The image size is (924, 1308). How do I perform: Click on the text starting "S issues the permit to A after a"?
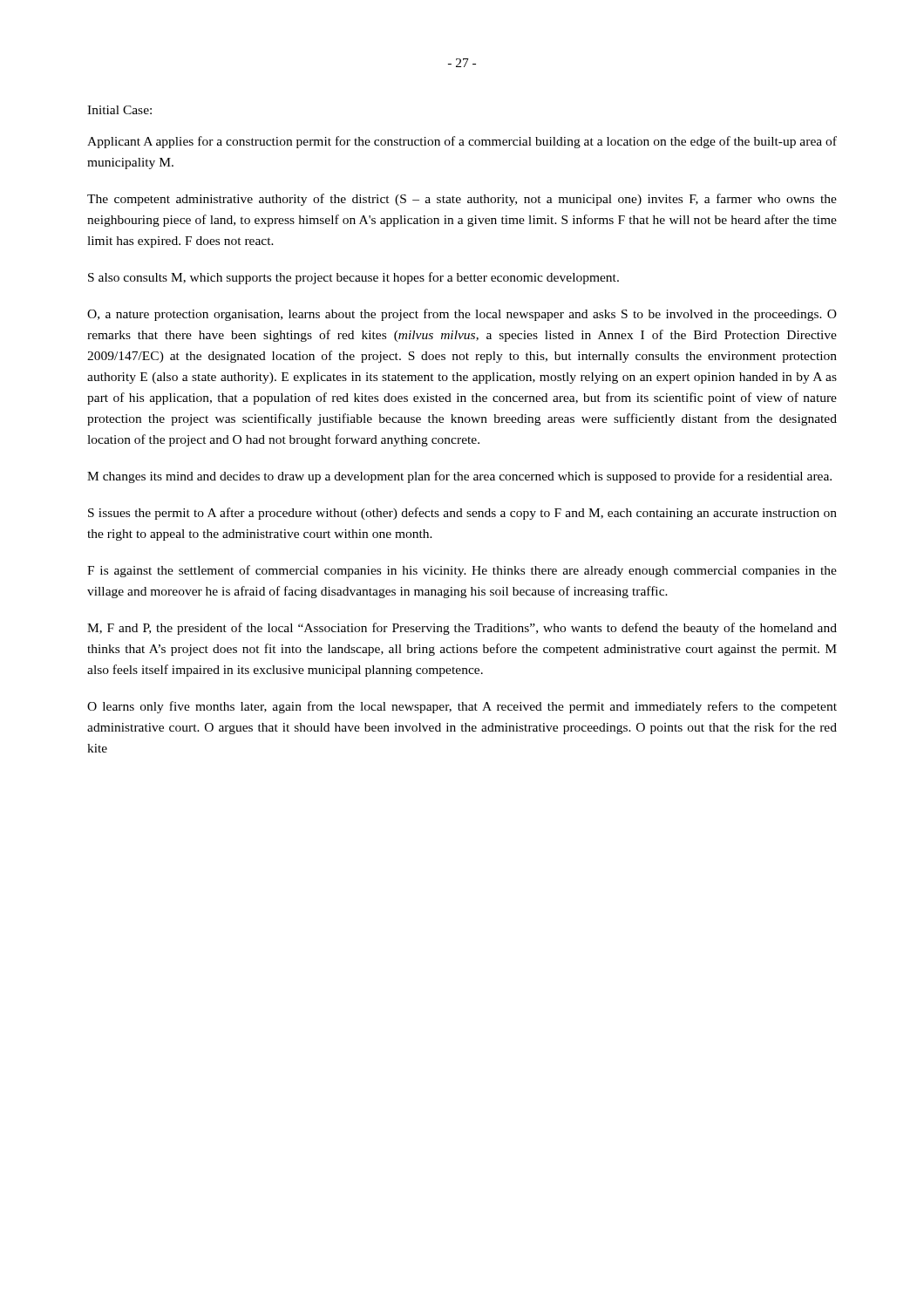[462, 523]
